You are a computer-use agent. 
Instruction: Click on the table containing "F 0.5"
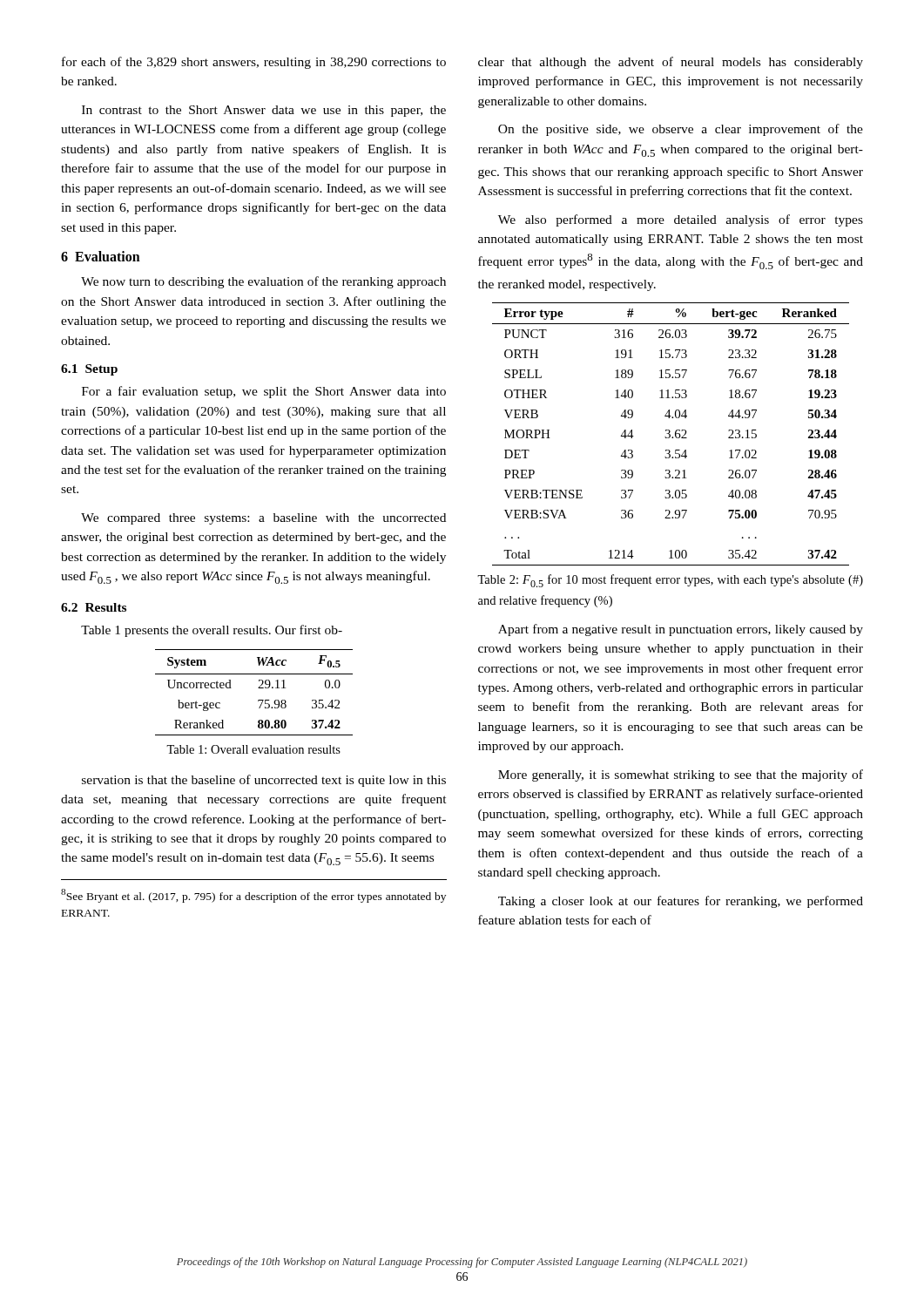(x=254, y=692)
